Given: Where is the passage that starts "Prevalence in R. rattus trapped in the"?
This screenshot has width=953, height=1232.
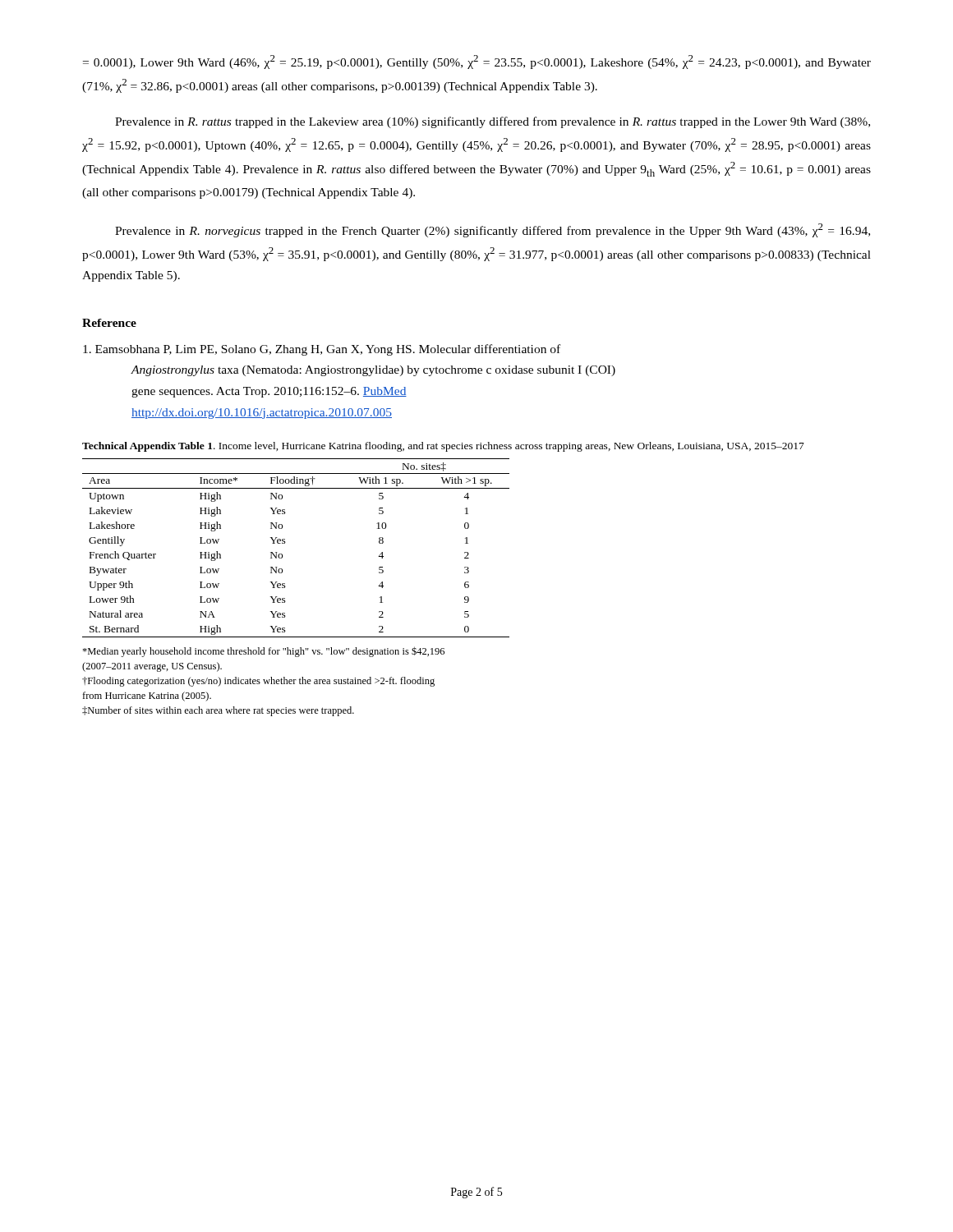Looking at the screenshot, I should click(x=476, y=157).
